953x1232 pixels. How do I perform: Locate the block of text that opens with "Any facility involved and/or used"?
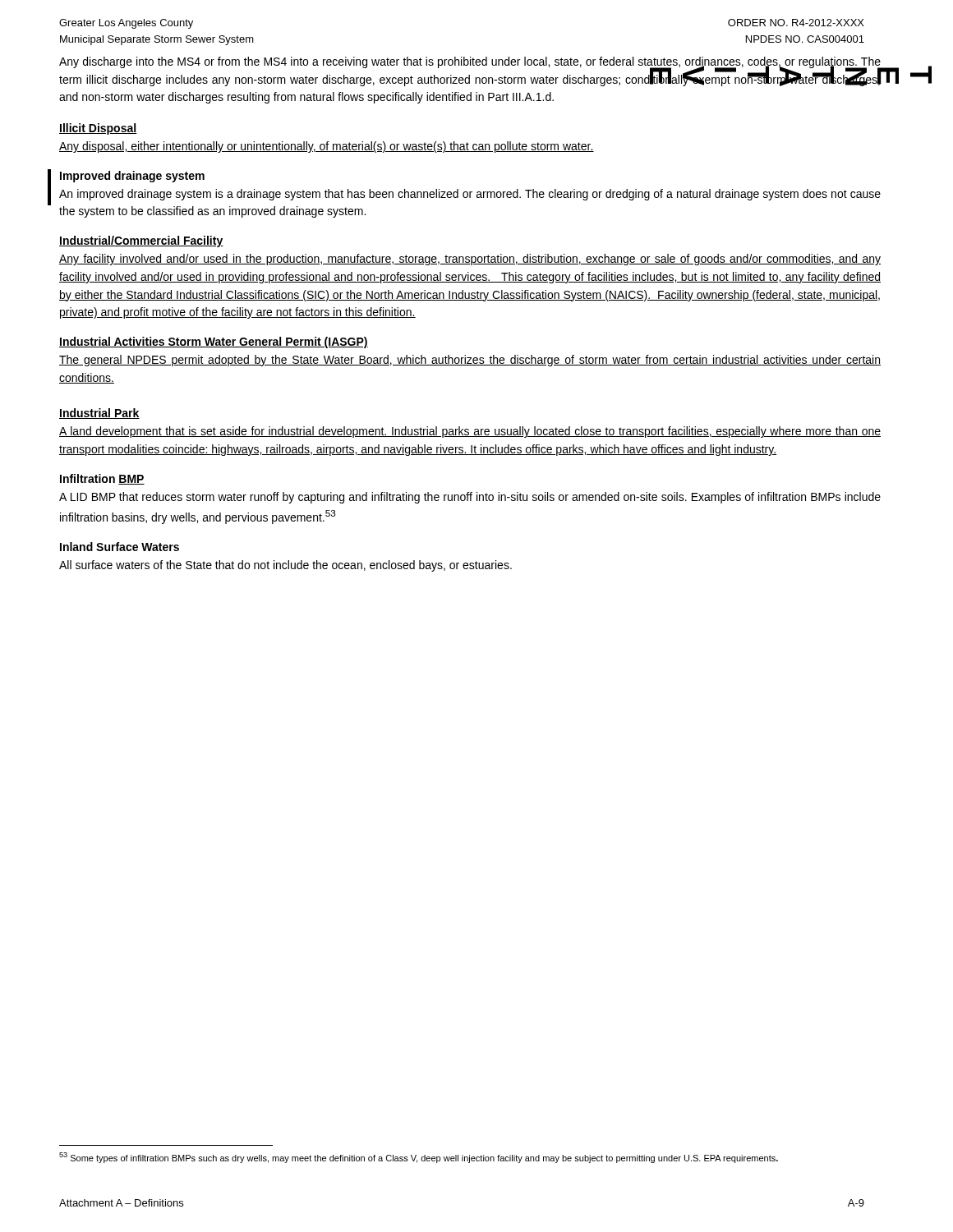coord(470,286)
